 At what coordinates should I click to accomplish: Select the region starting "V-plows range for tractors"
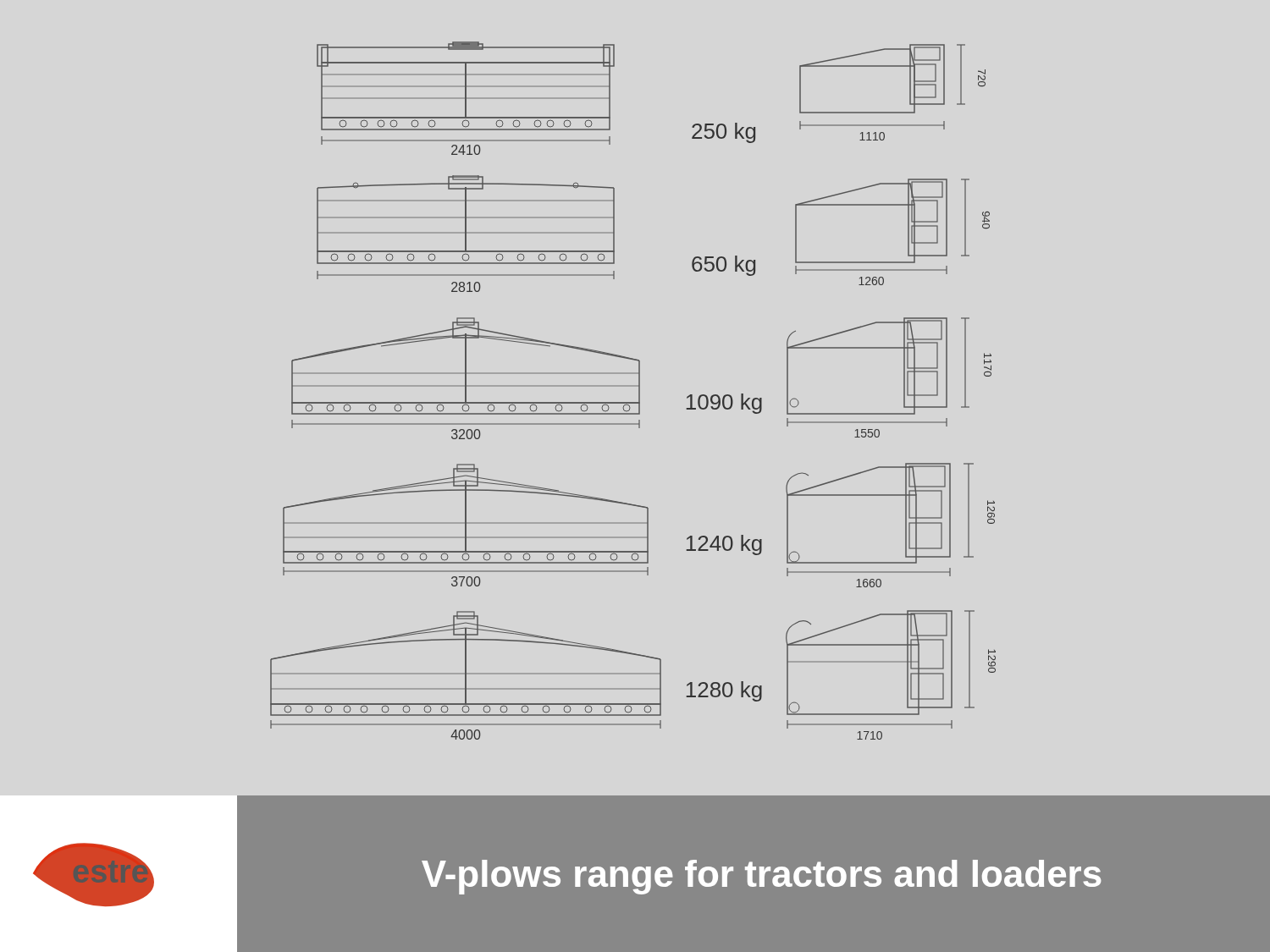762,873
